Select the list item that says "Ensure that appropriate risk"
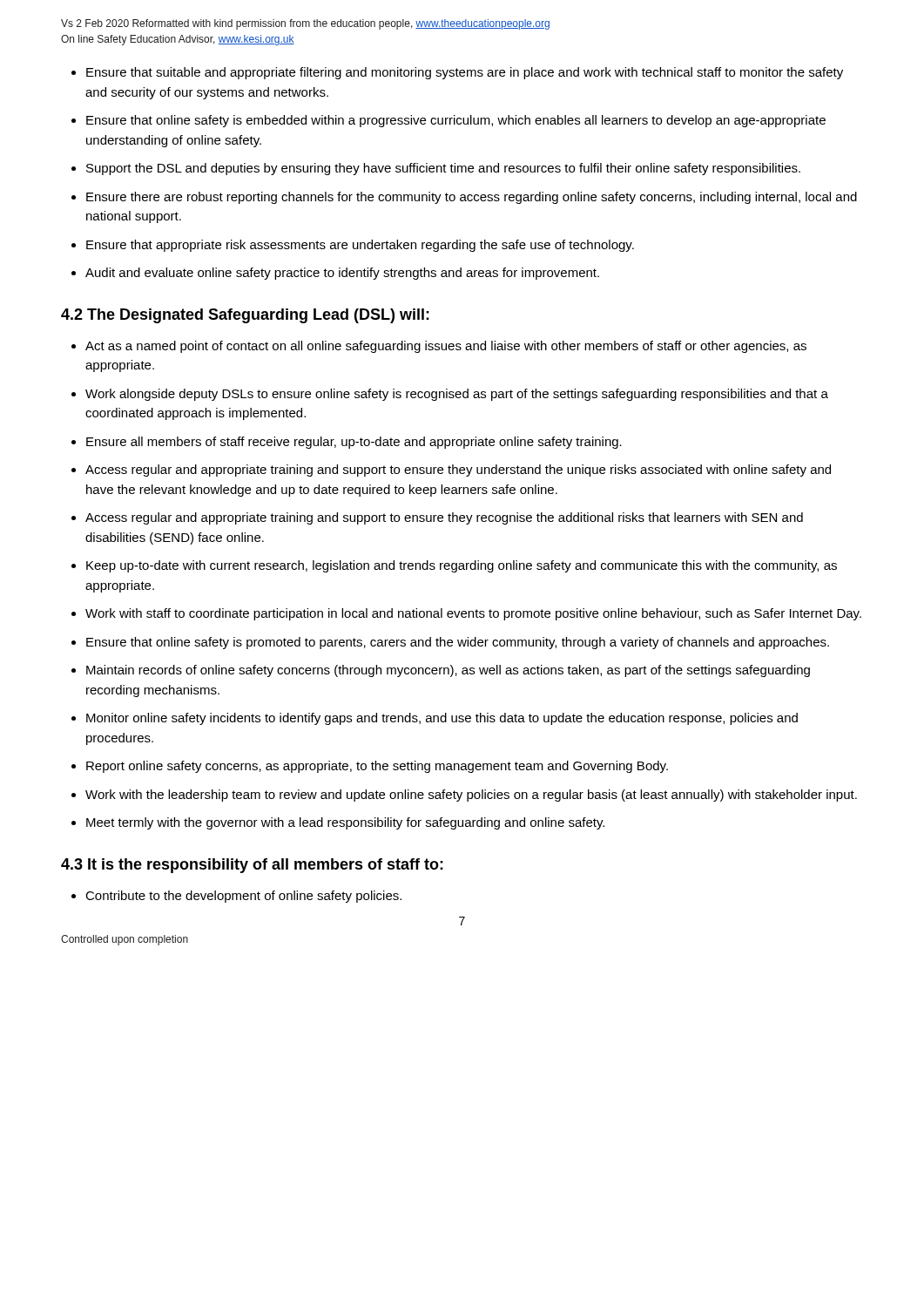The image size is (924, 1307). coord(462,245)
